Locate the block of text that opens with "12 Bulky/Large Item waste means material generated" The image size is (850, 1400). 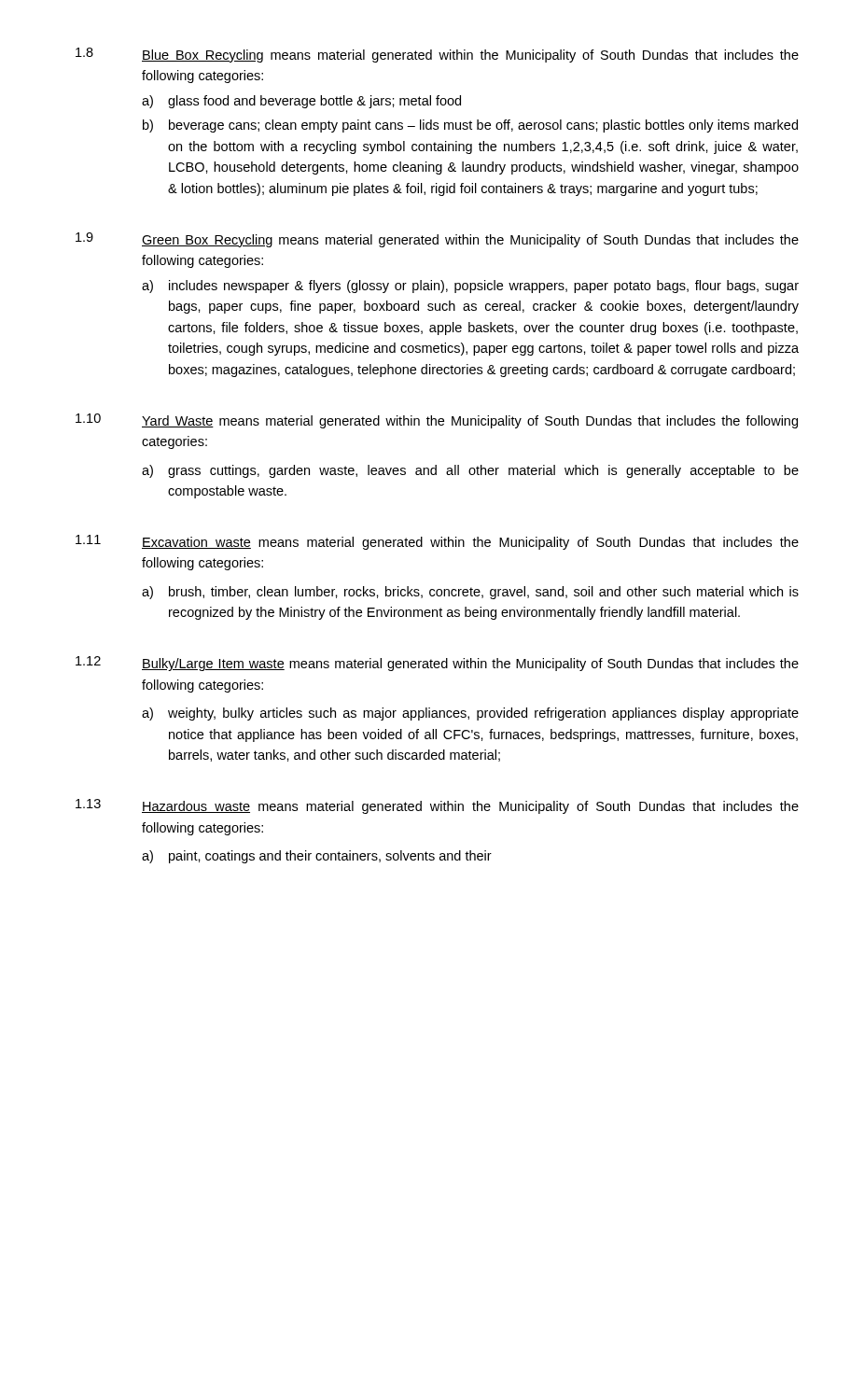click(x=437, y=717)
